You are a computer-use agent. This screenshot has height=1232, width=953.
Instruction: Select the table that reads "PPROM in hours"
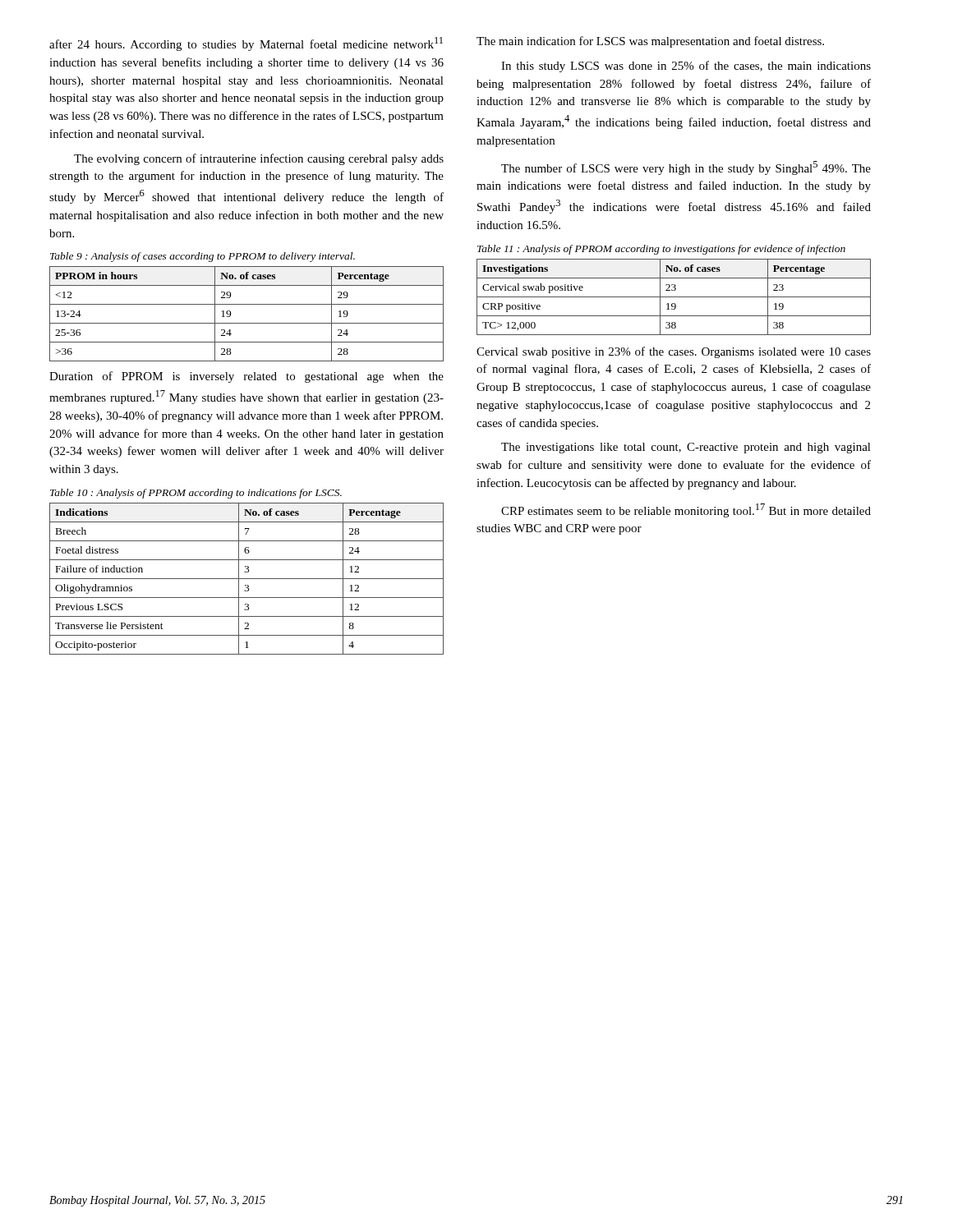[x=246, y=314]
